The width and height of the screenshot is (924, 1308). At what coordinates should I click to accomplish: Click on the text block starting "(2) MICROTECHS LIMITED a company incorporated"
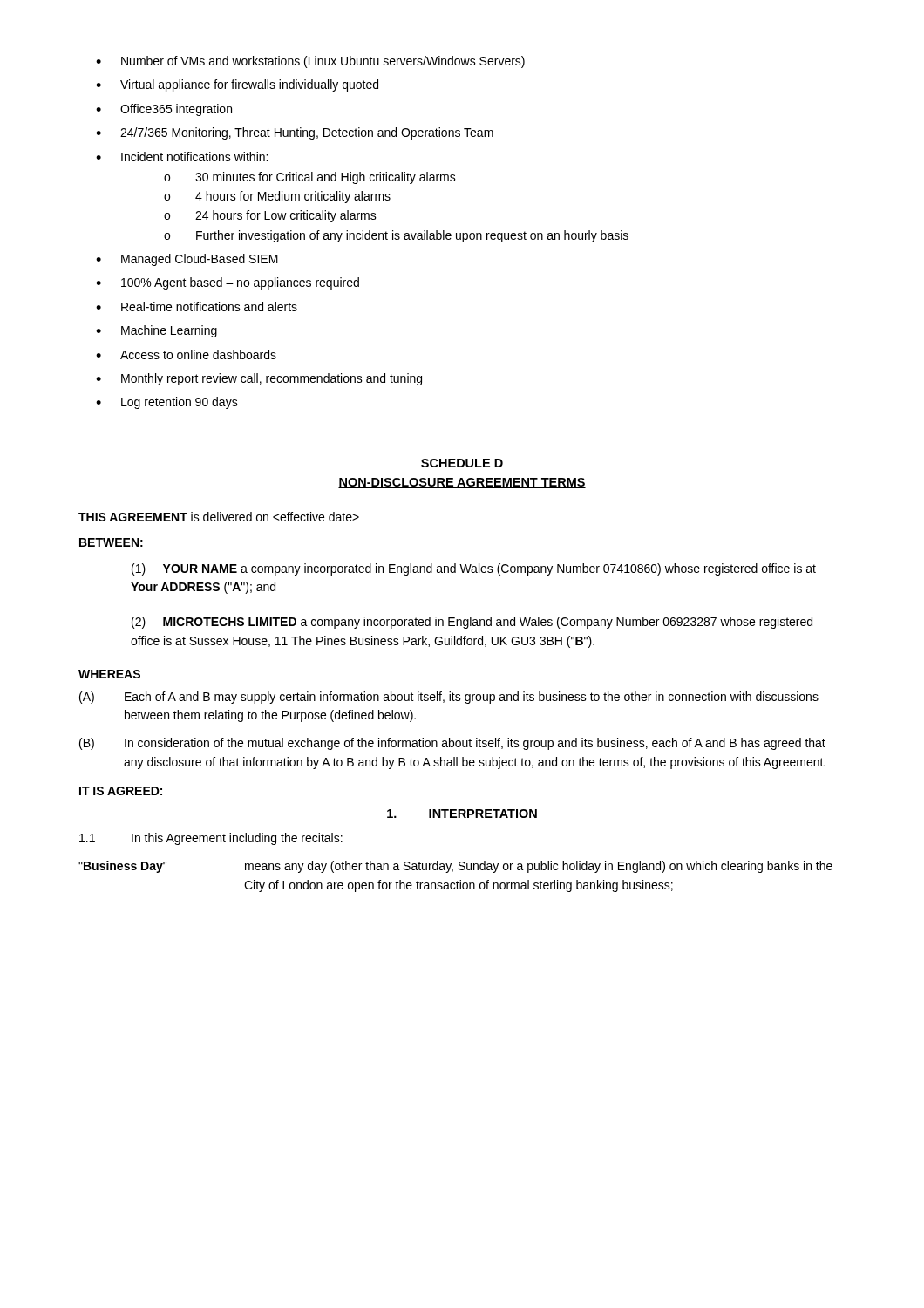click(472, 631)
